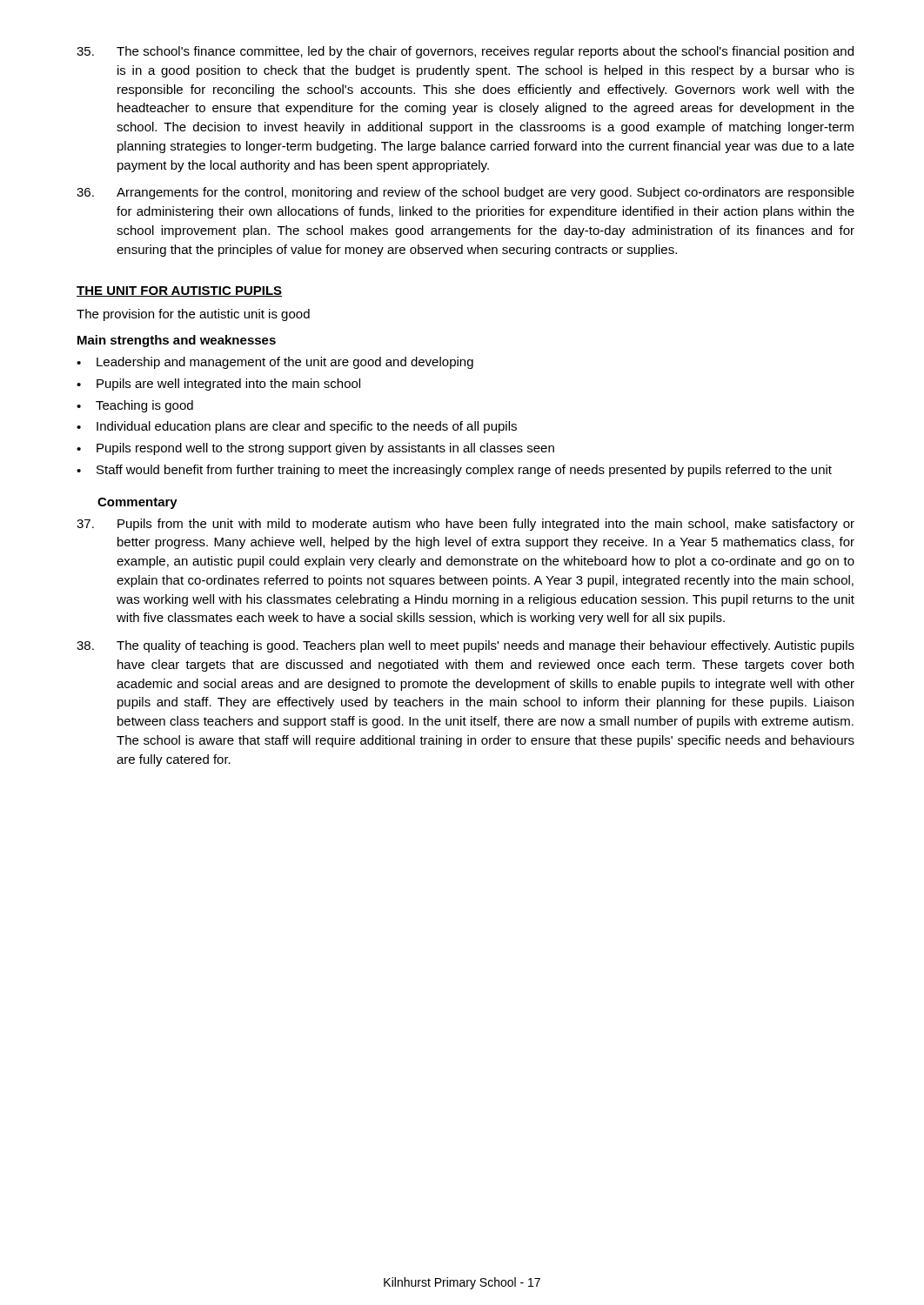The width and height of the screenshot is (924, 1305).
Task: Locate the block of text that opens with "• Leadership and management"
Action: pyautogui.click(x=466, y=362)
